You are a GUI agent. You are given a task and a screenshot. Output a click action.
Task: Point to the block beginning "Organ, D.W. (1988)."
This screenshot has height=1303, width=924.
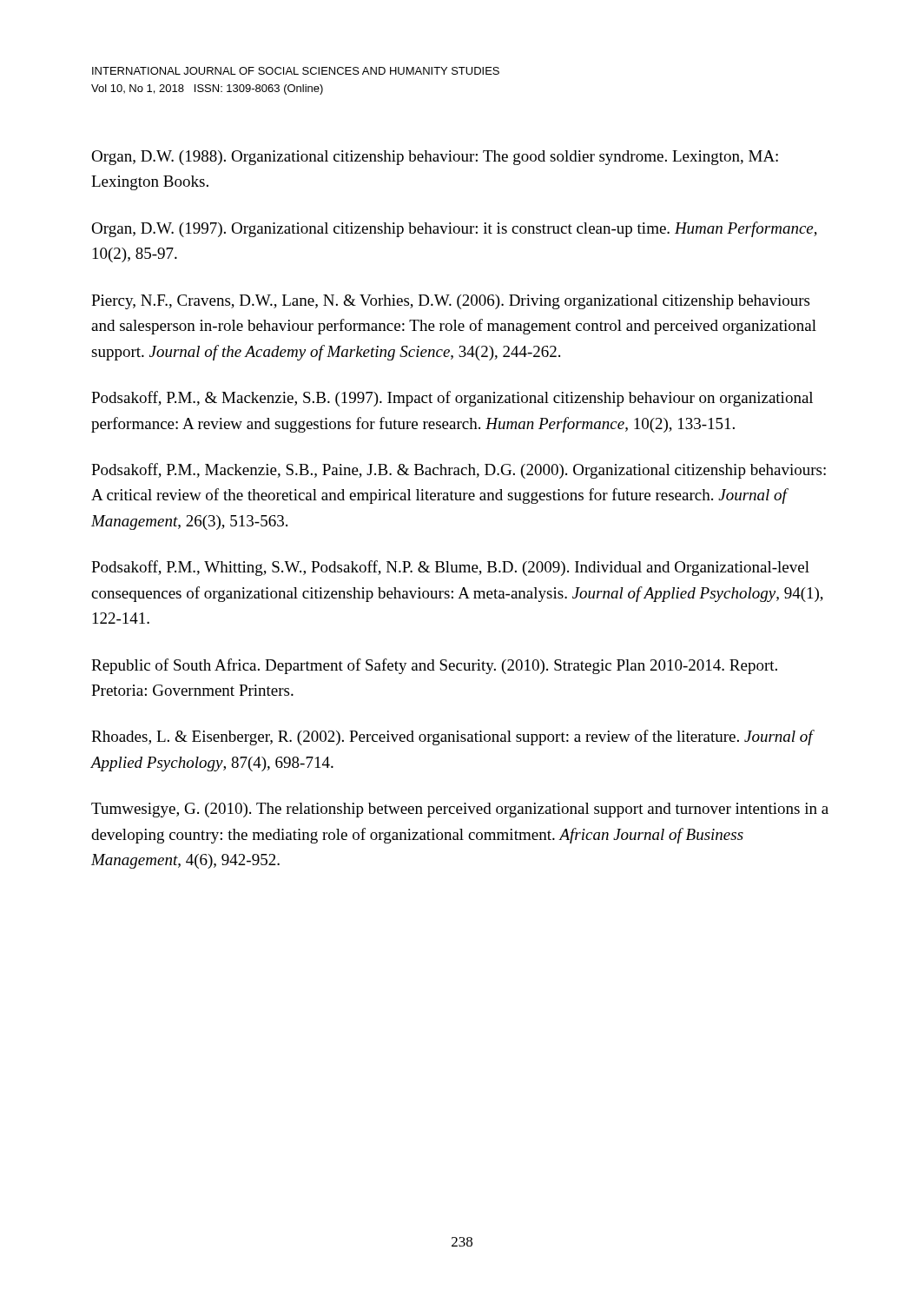pyautogui.click(x=435, y=169)
